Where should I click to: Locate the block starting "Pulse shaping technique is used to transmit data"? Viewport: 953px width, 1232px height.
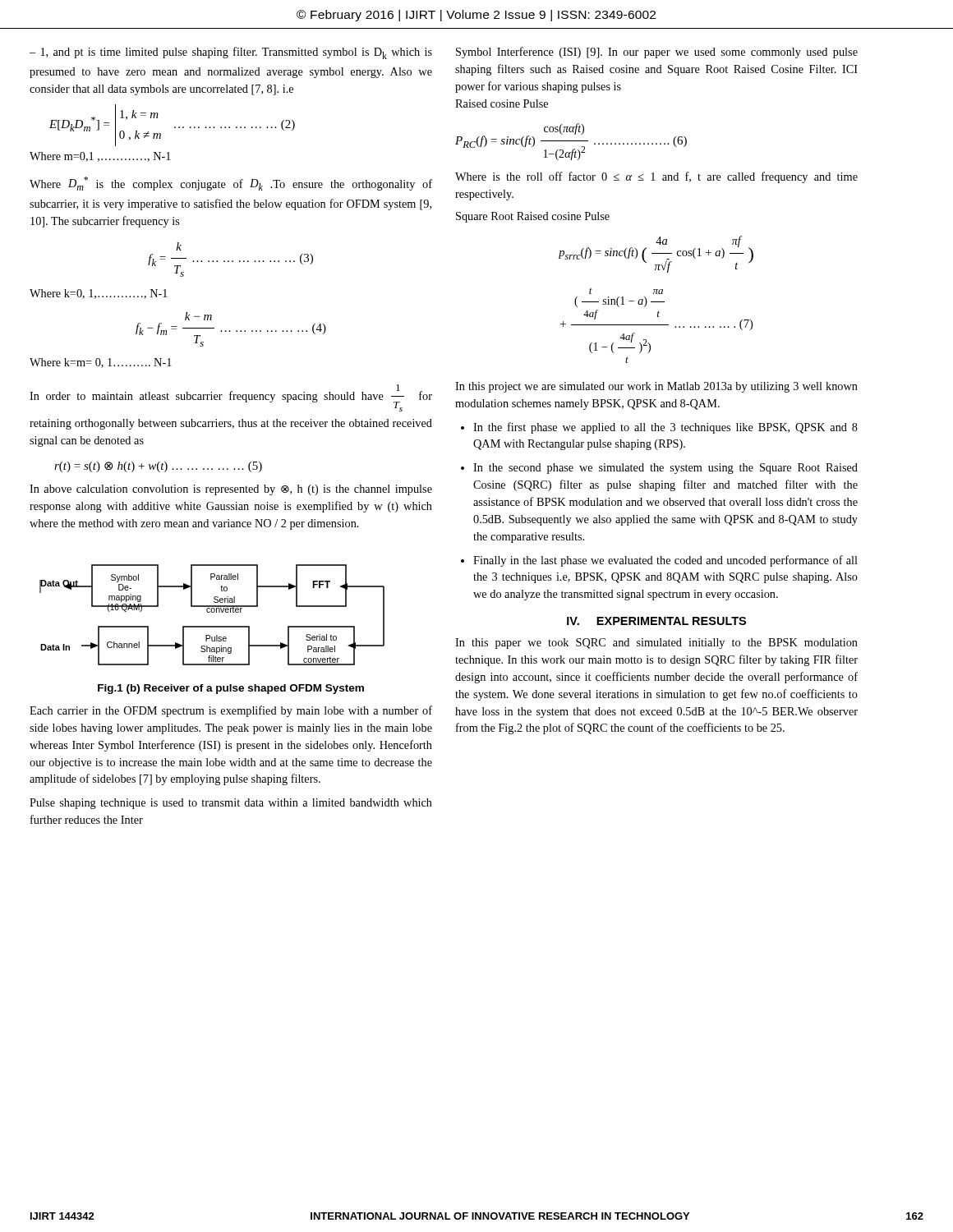click(x=231, y=811)
